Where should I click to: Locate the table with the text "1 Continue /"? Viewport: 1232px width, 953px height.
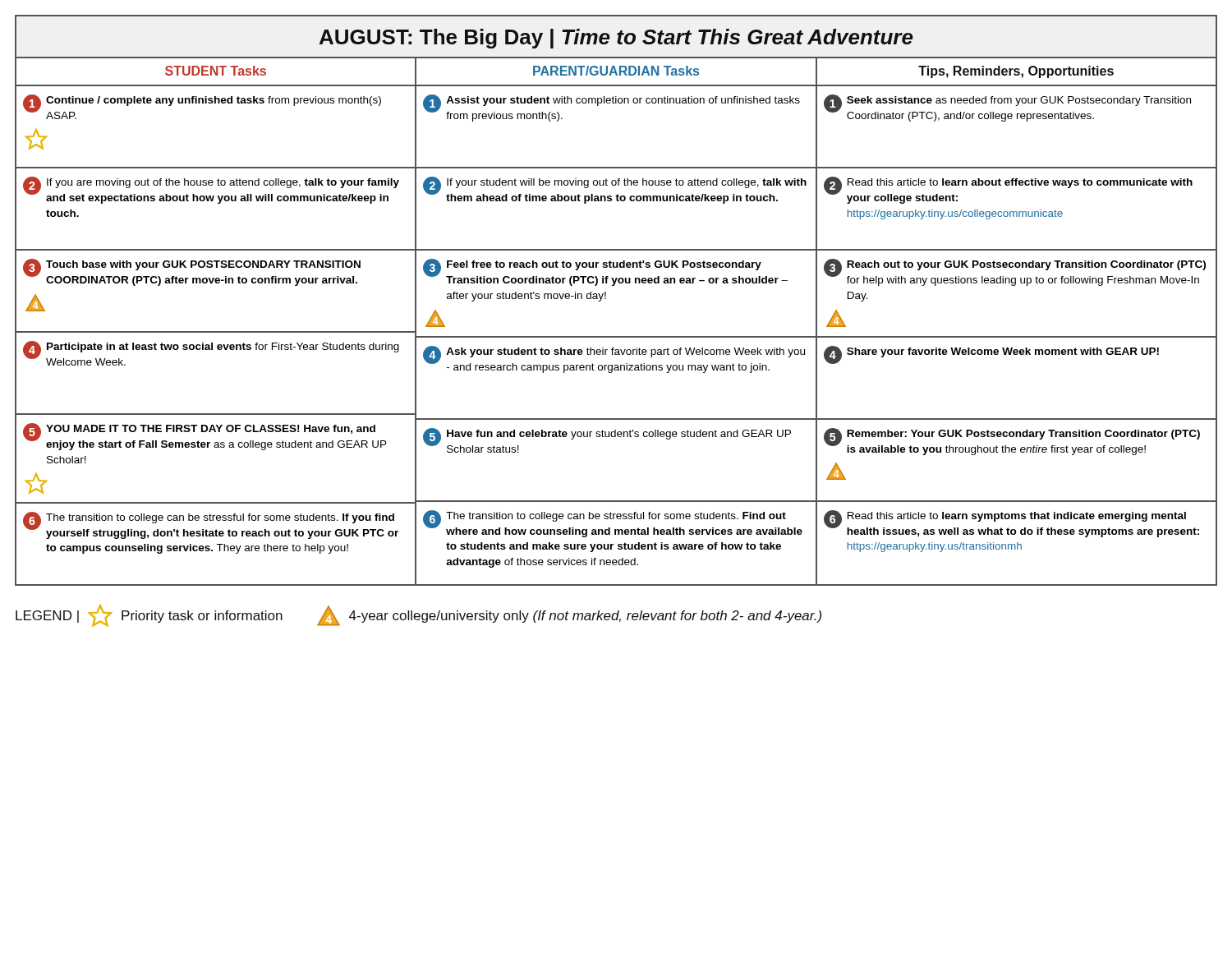click(616, 335)
